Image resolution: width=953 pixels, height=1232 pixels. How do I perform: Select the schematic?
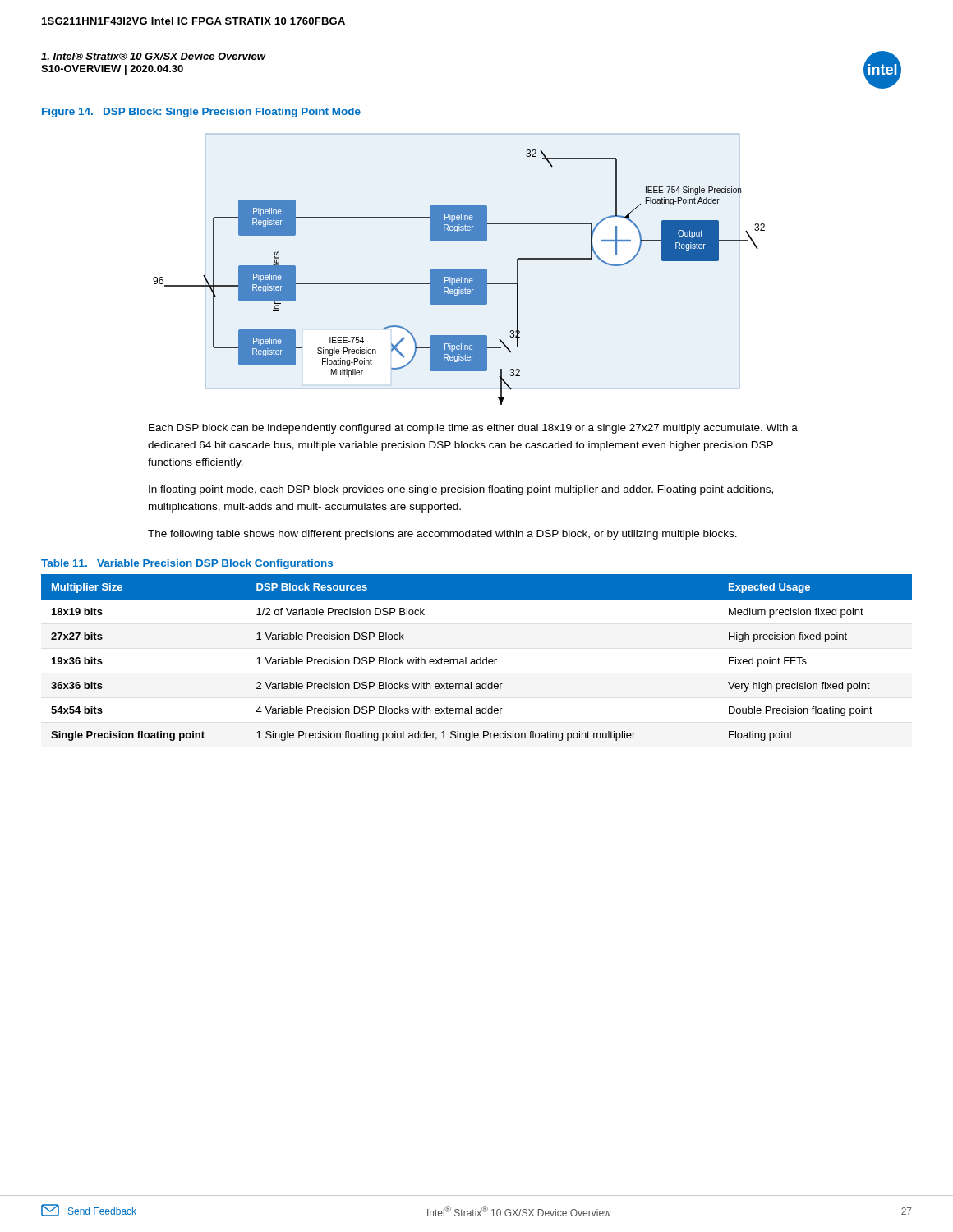pyautogui.click(x=476, y=265)
